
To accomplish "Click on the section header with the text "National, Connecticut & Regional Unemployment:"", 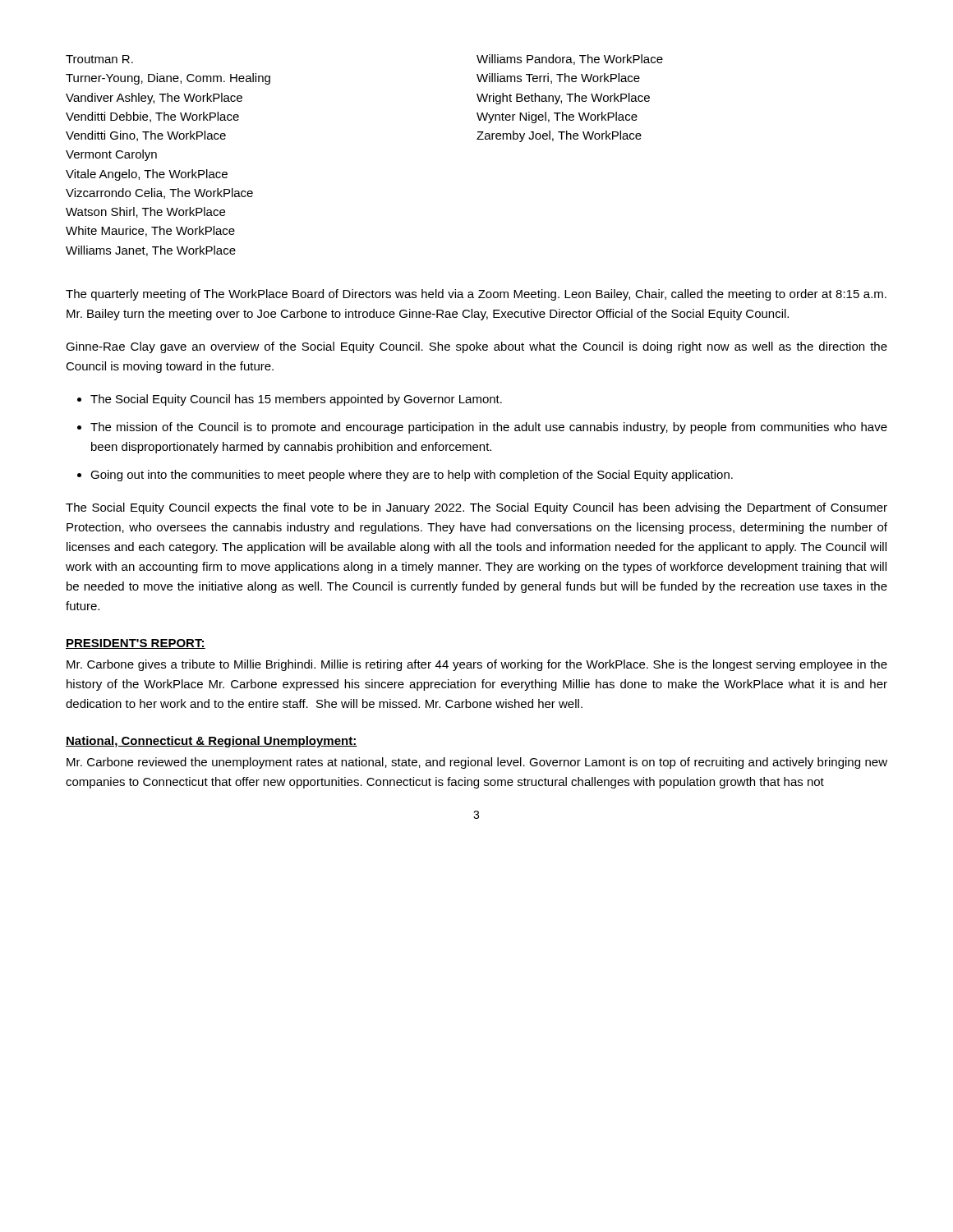I will 211,740.
